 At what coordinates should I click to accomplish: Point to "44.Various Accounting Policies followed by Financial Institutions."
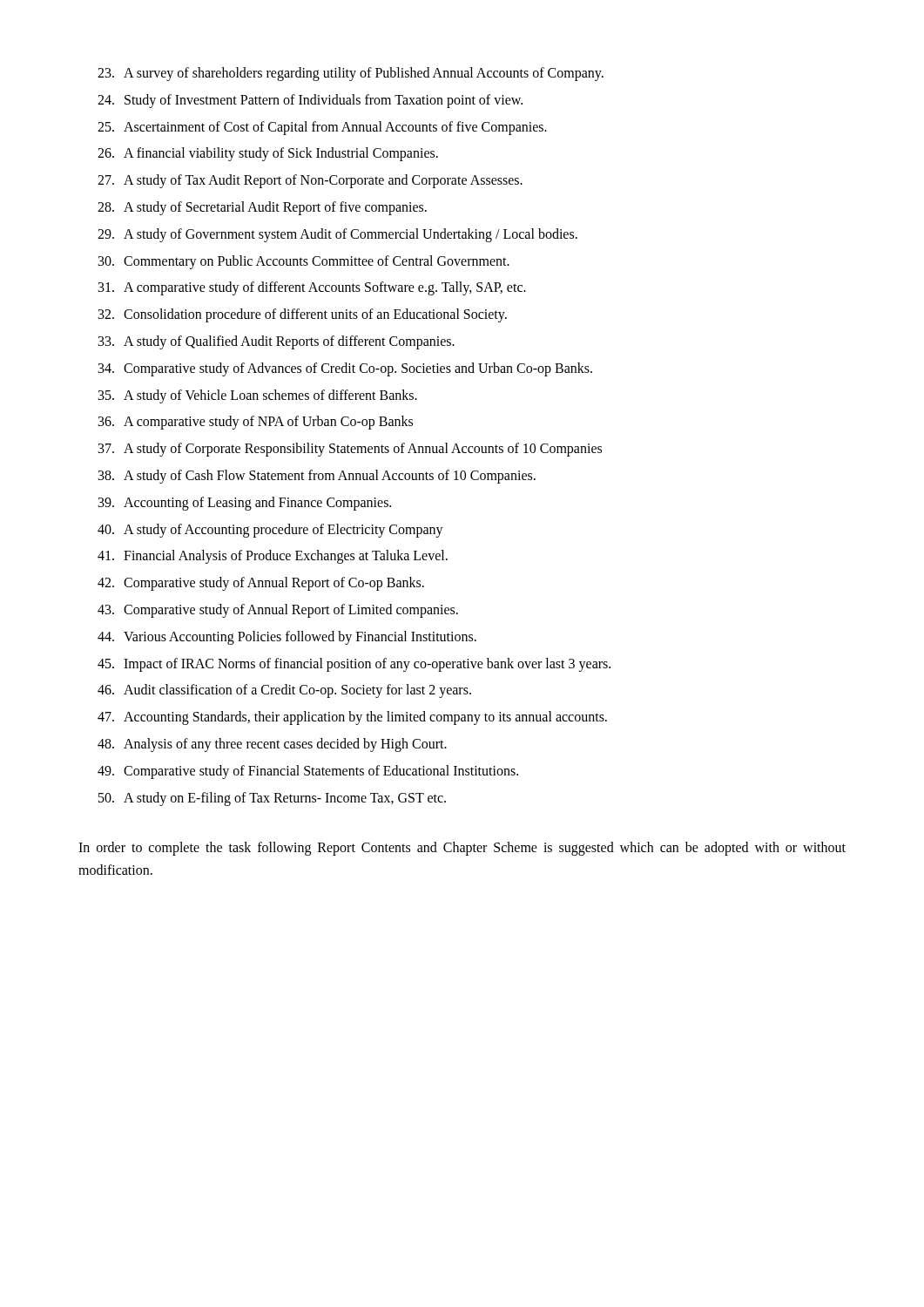(x=462, y=637)
